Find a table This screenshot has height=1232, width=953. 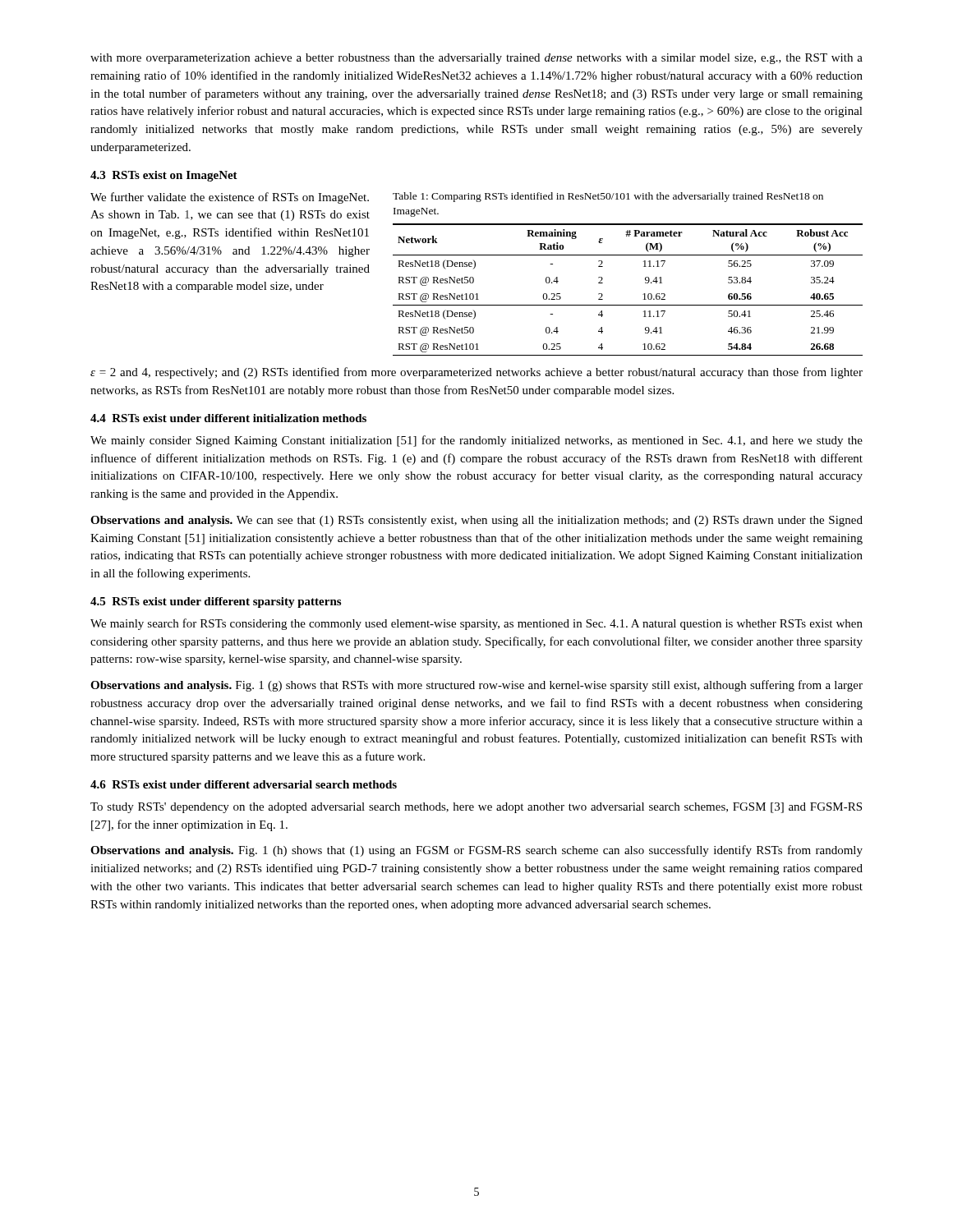(x=628, y=290)
